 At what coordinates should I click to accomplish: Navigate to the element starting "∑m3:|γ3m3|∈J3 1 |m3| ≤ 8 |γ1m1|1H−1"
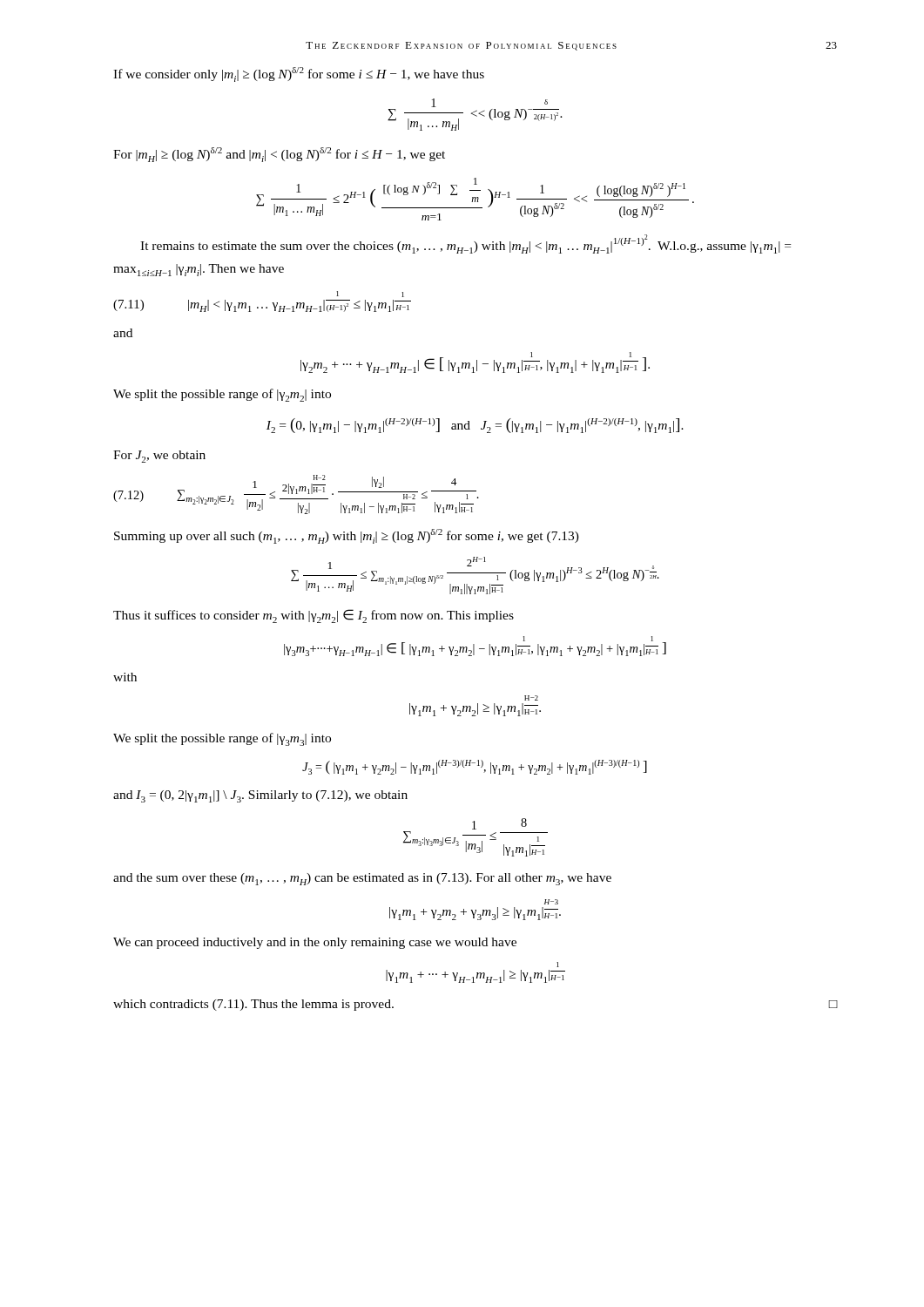(x=475, y=836)
